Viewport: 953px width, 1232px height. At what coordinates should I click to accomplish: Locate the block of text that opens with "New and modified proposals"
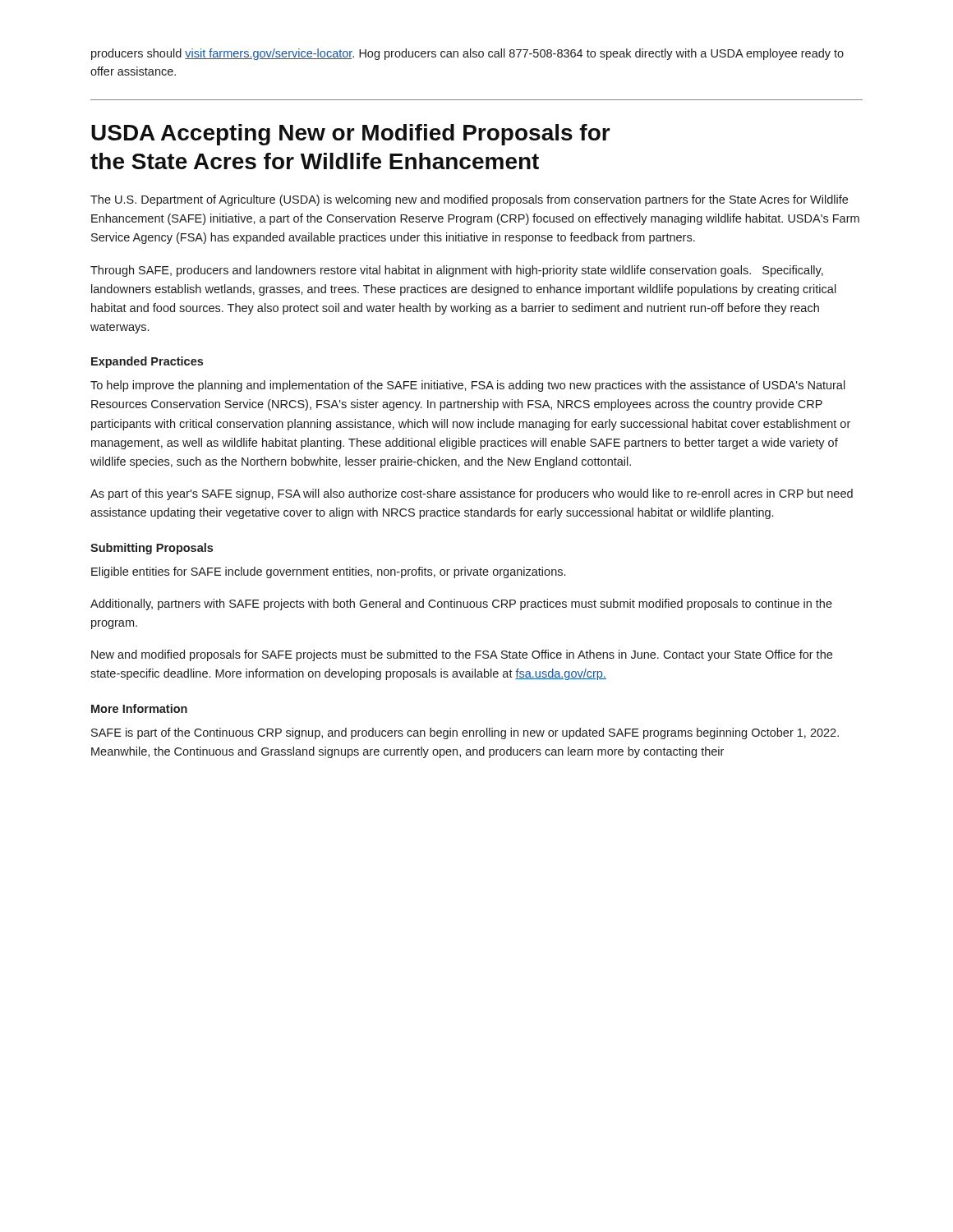click(462, 664)
